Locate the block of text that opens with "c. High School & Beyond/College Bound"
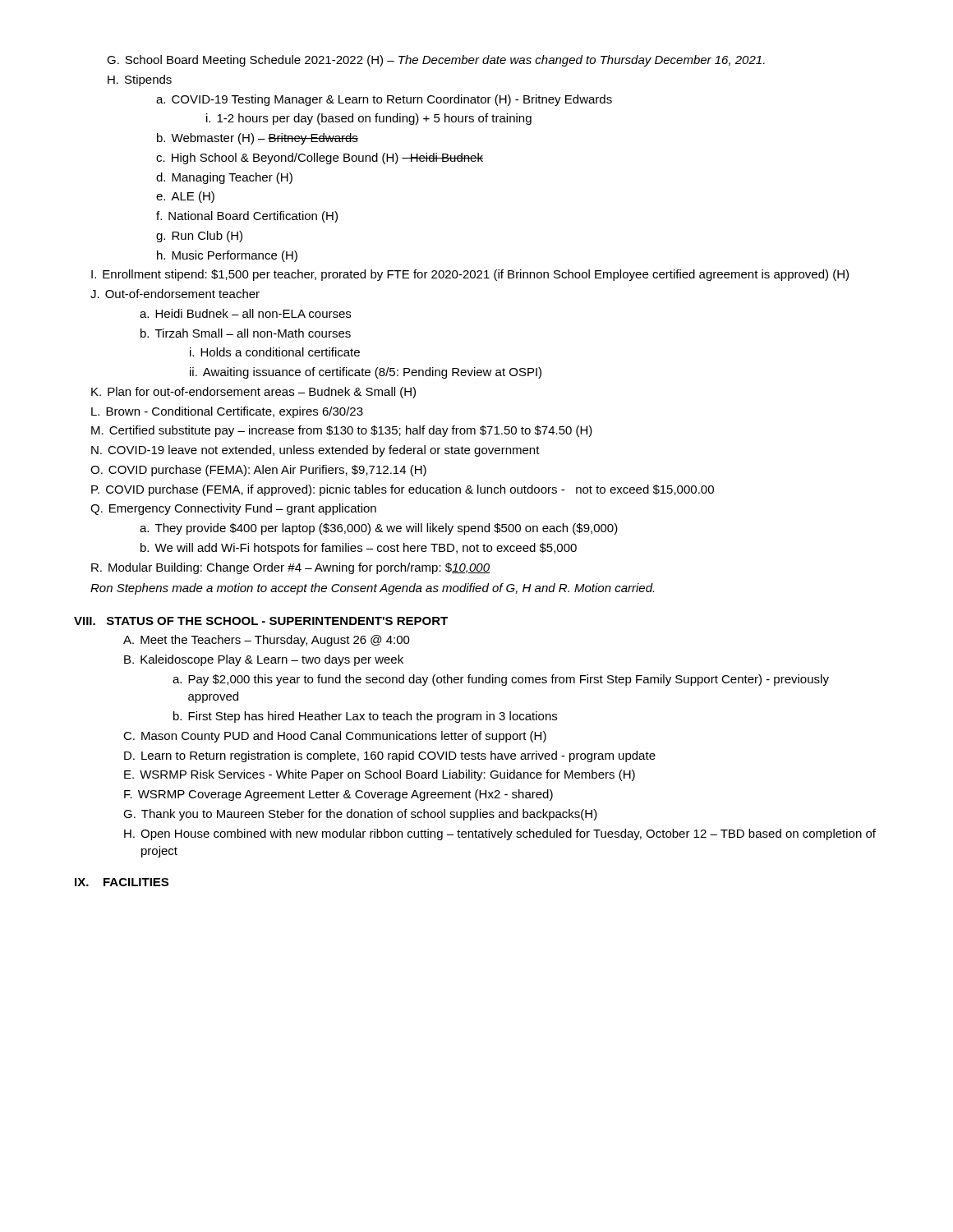 coord(320,157)
